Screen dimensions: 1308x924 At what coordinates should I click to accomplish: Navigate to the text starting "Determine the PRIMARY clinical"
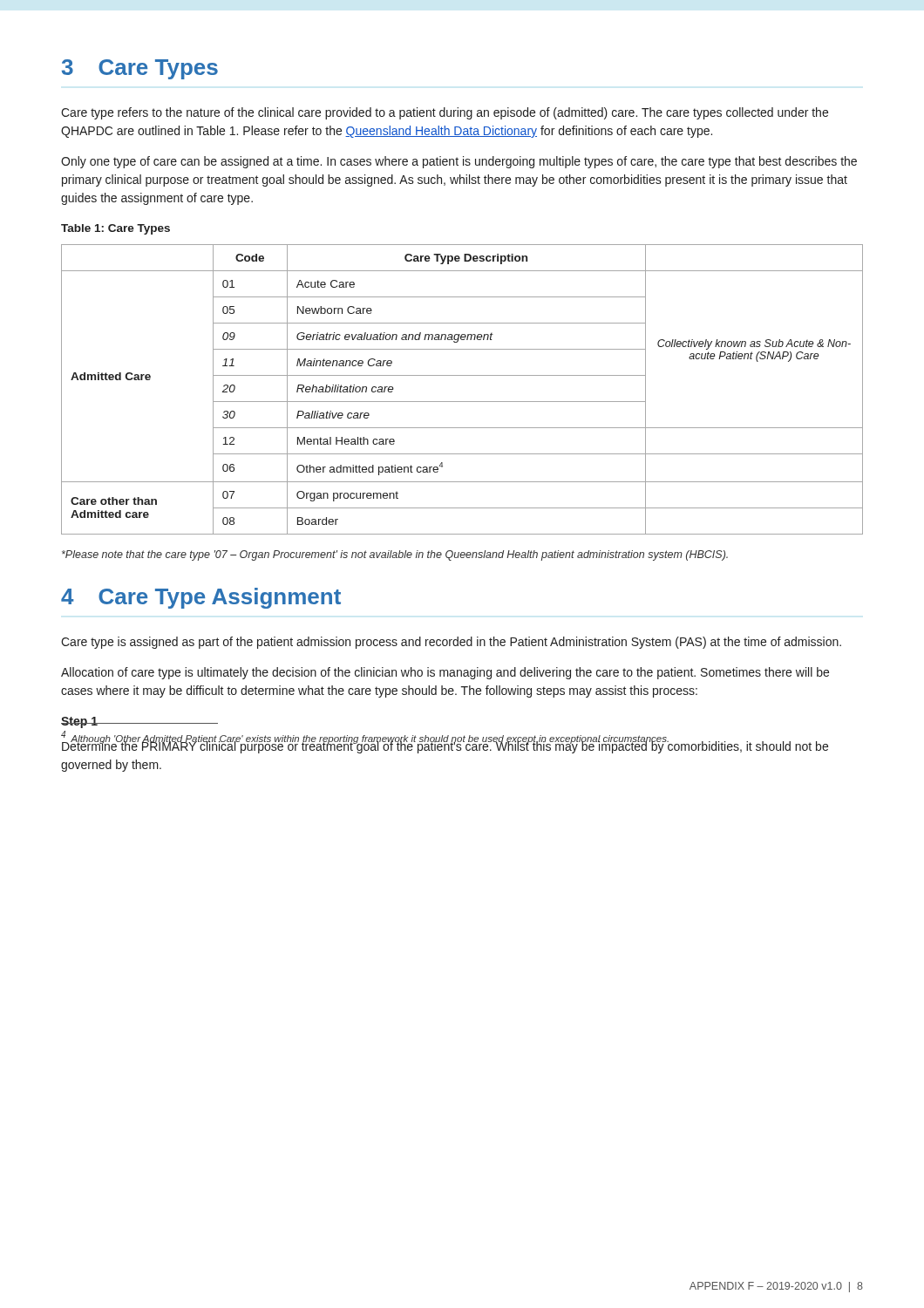(462, 756)
